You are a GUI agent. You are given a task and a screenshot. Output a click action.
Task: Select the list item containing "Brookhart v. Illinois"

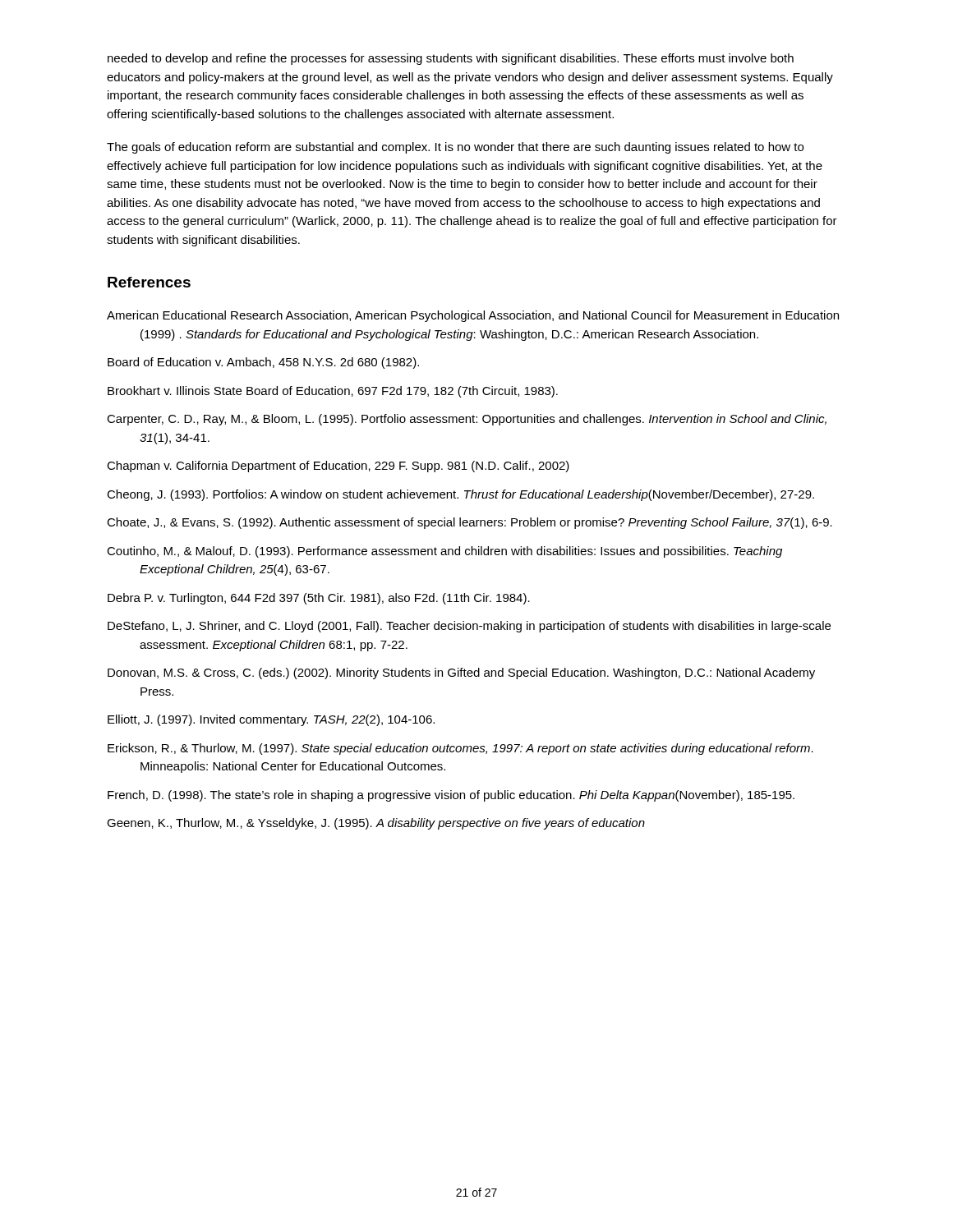coord(333,390)
